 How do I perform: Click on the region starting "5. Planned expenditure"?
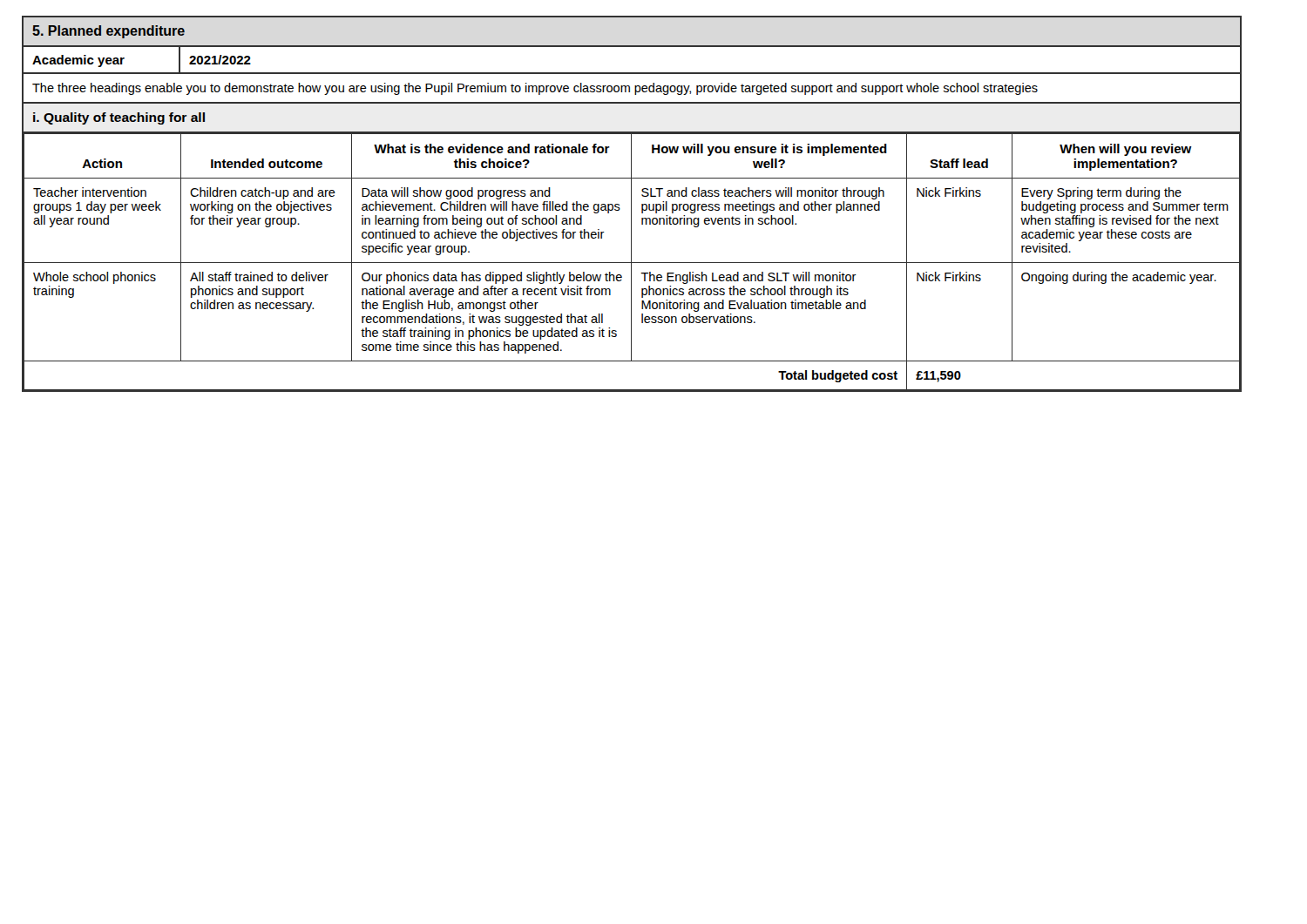point(109,31)
